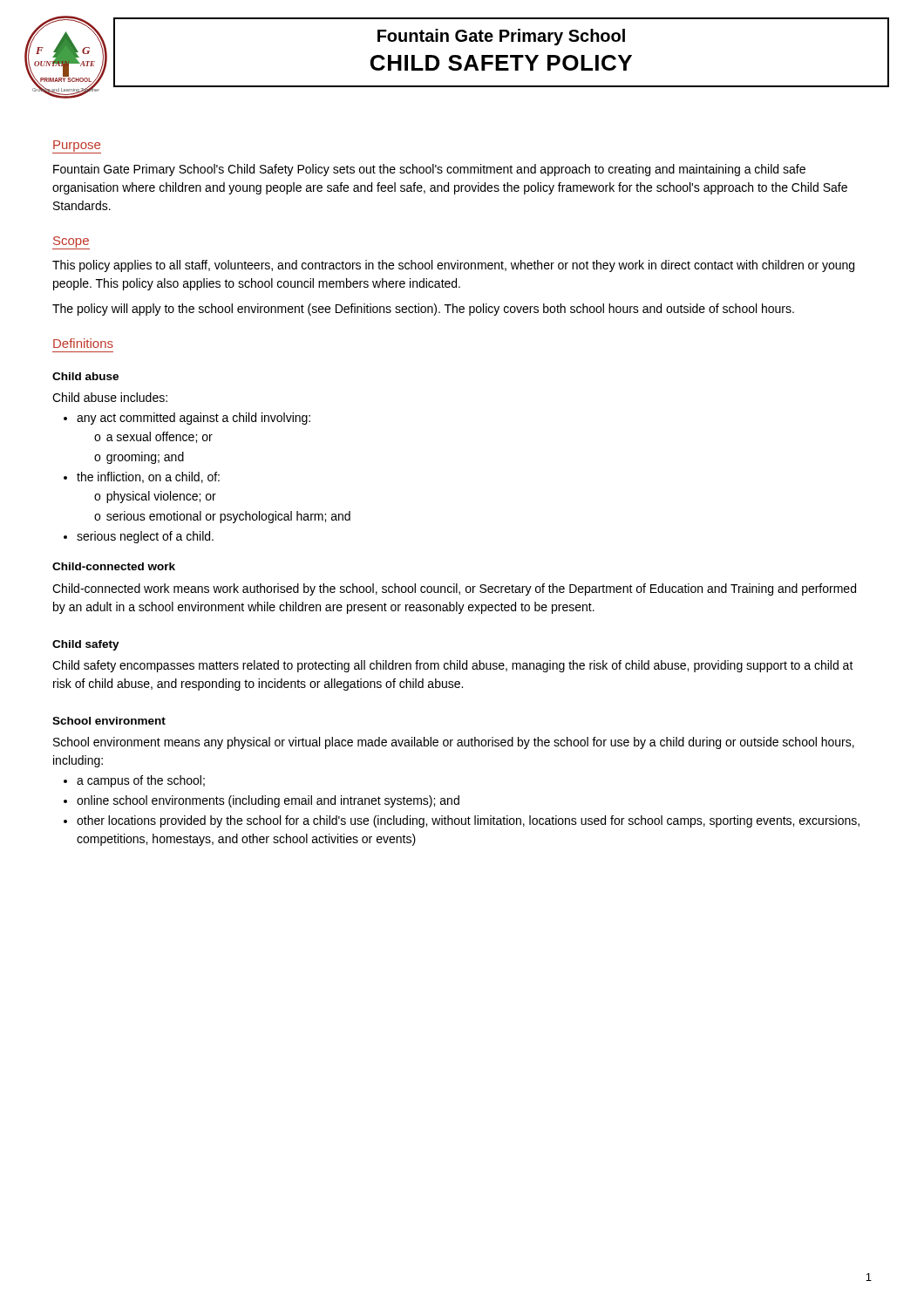Find the region starting "Fountain Gate Primary School's Child Safety Policy sets"
This screenshot has height=1308, width=924.
[462, 188]
